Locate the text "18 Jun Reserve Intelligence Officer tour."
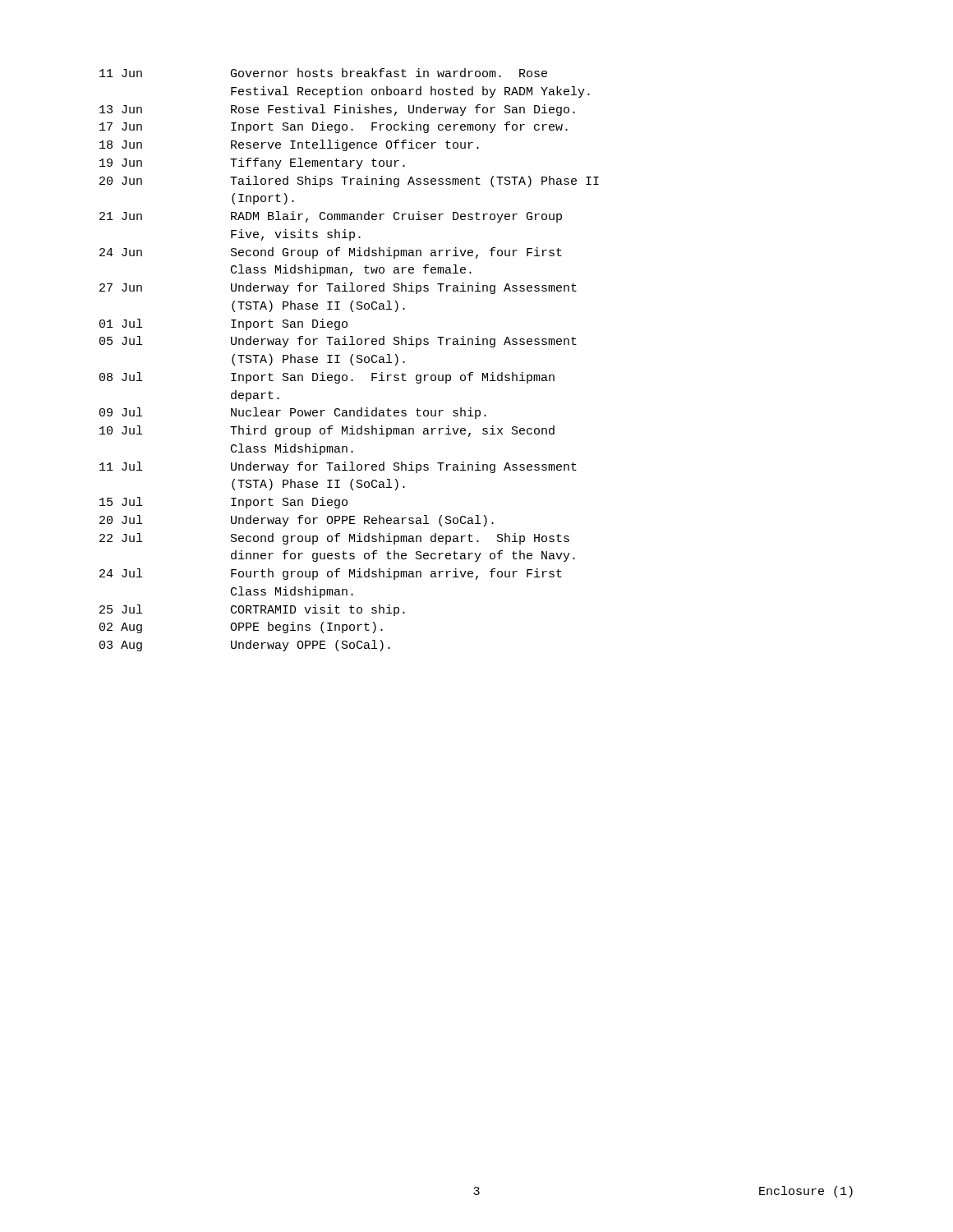Viewport: 953px width, 1232px height. click(289, 145)
